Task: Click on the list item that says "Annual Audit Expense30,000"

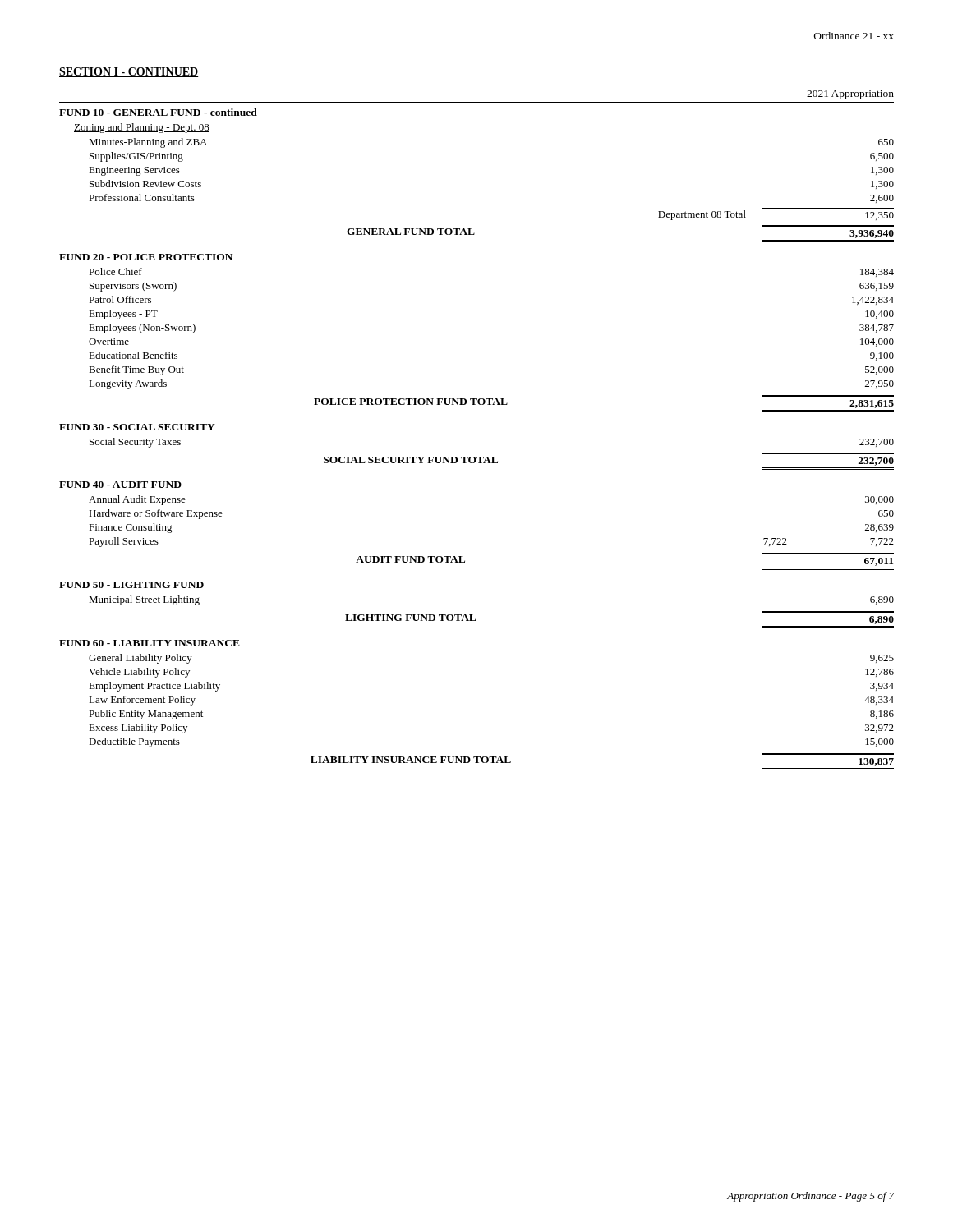Action: 137,500
